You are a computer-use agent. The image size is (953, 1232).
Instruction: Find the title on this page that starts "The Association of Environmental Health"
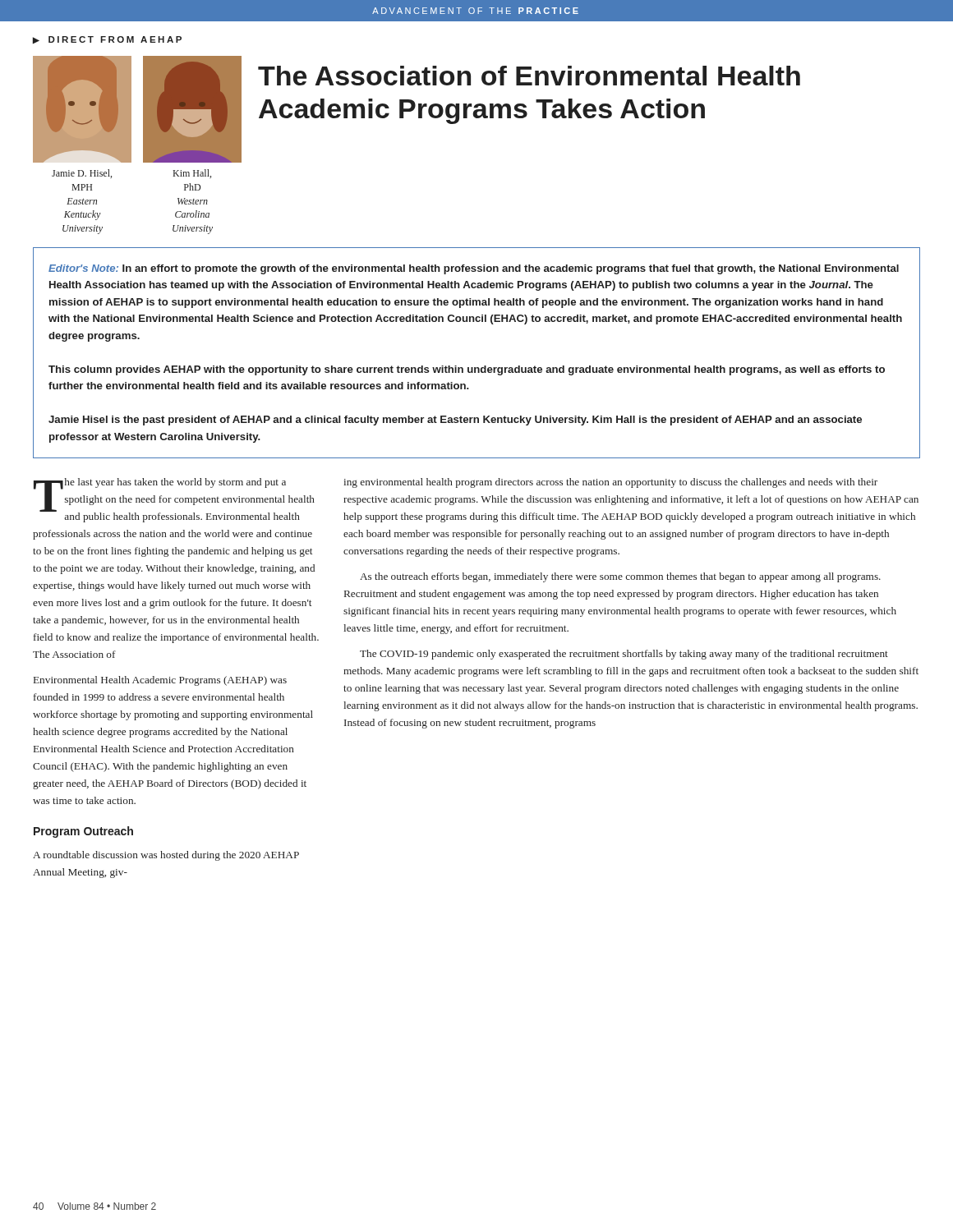pyautogui.click(x=589, y=92)
